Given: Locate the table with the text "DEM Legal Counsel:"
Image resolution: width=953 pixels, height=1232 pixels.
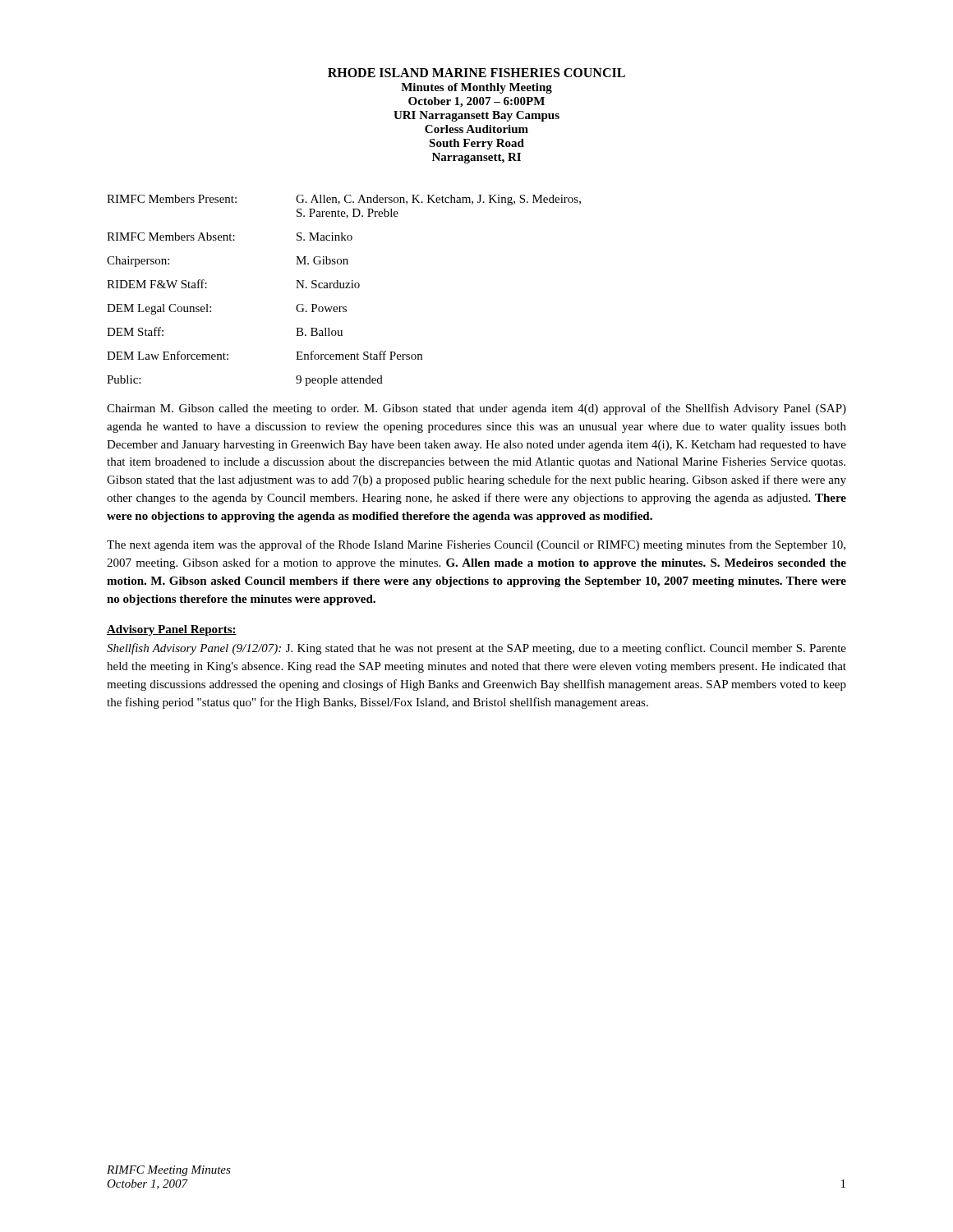Looking at the screenshot, I should [x=476, y=290].
